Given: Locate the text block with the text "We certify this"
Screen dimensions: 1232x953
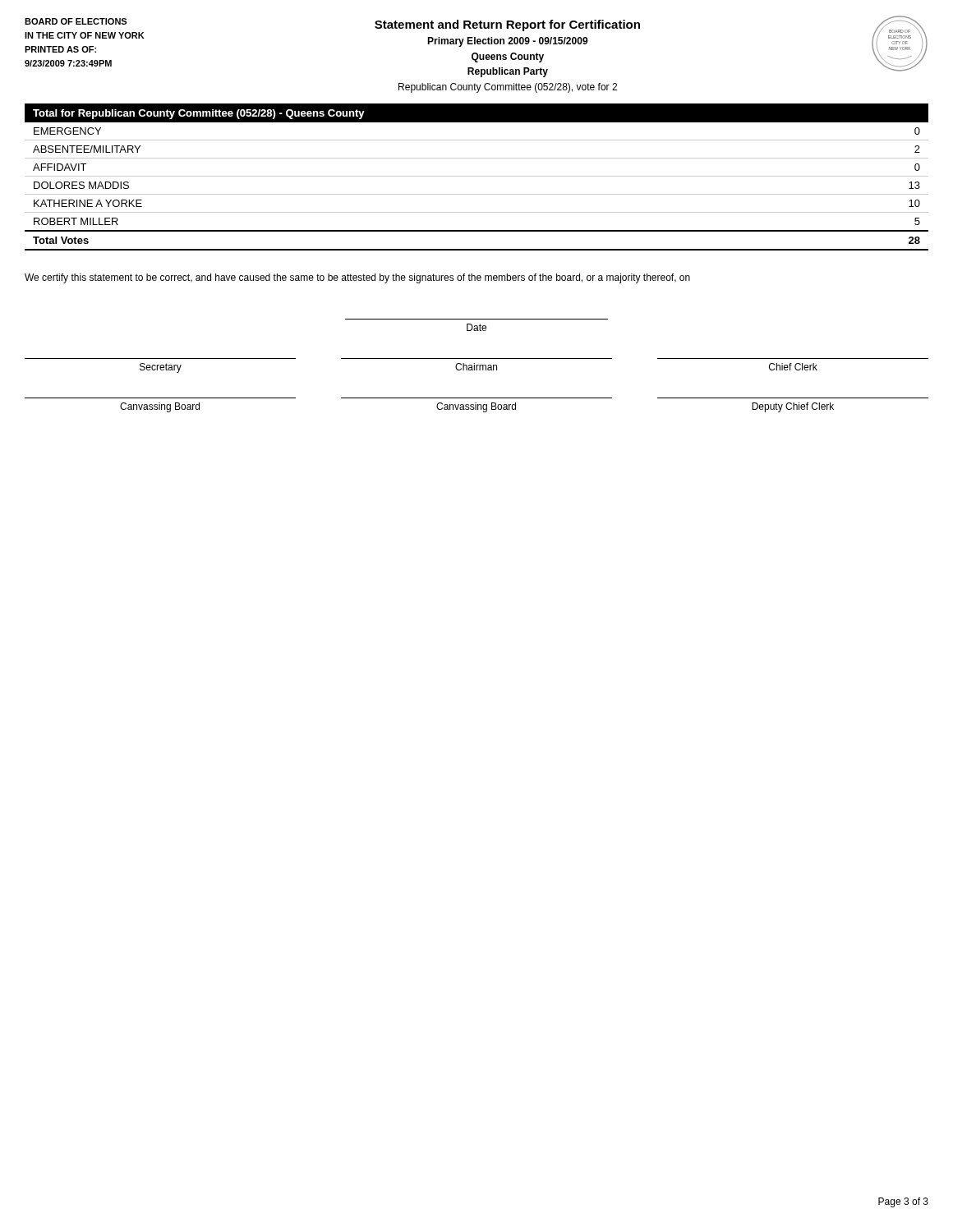Looking at the screenshot, I should click(357, 277).
